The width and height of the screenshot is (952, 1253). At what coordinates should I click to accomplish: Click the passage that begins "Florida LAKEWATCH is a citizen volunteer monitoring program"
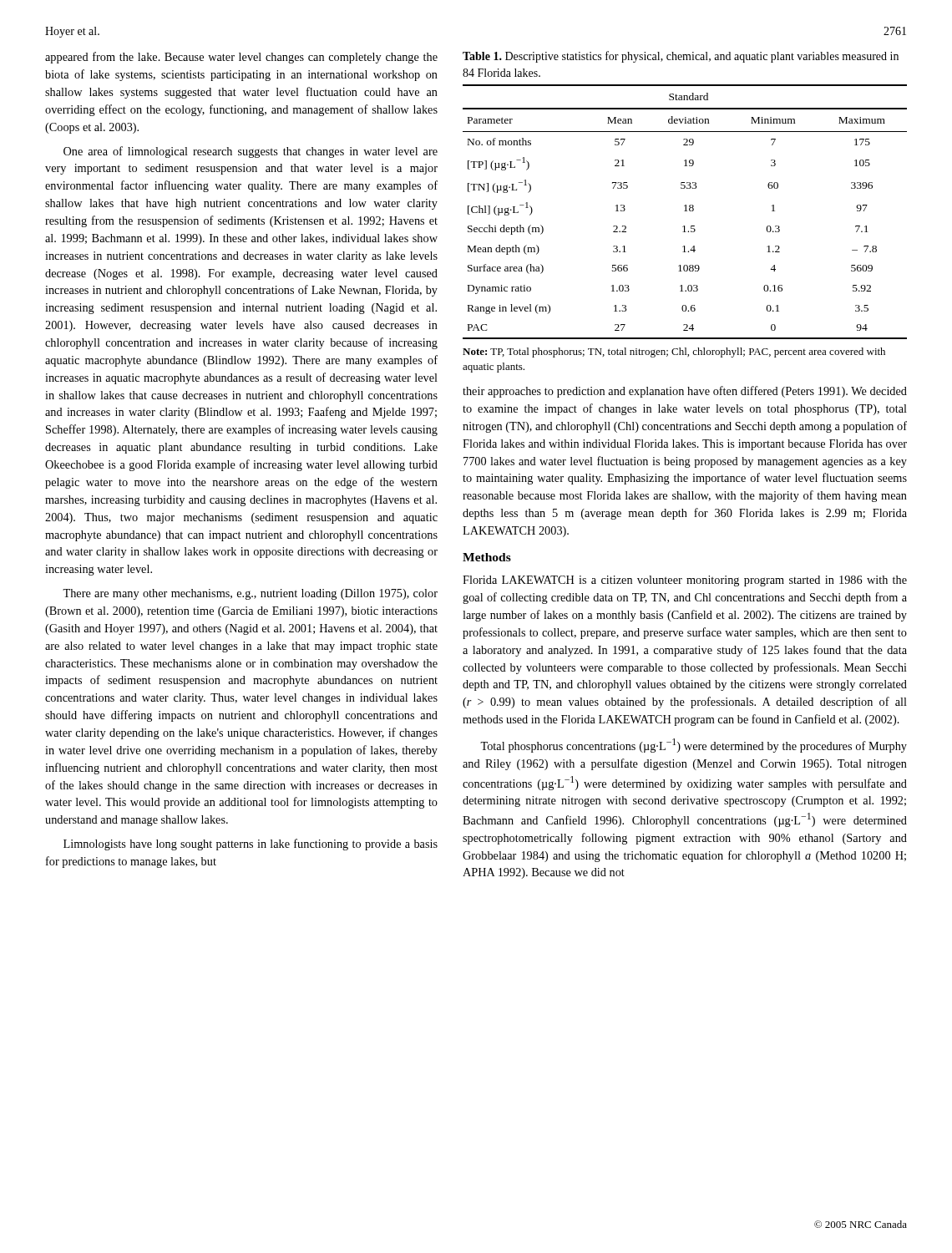685,727
